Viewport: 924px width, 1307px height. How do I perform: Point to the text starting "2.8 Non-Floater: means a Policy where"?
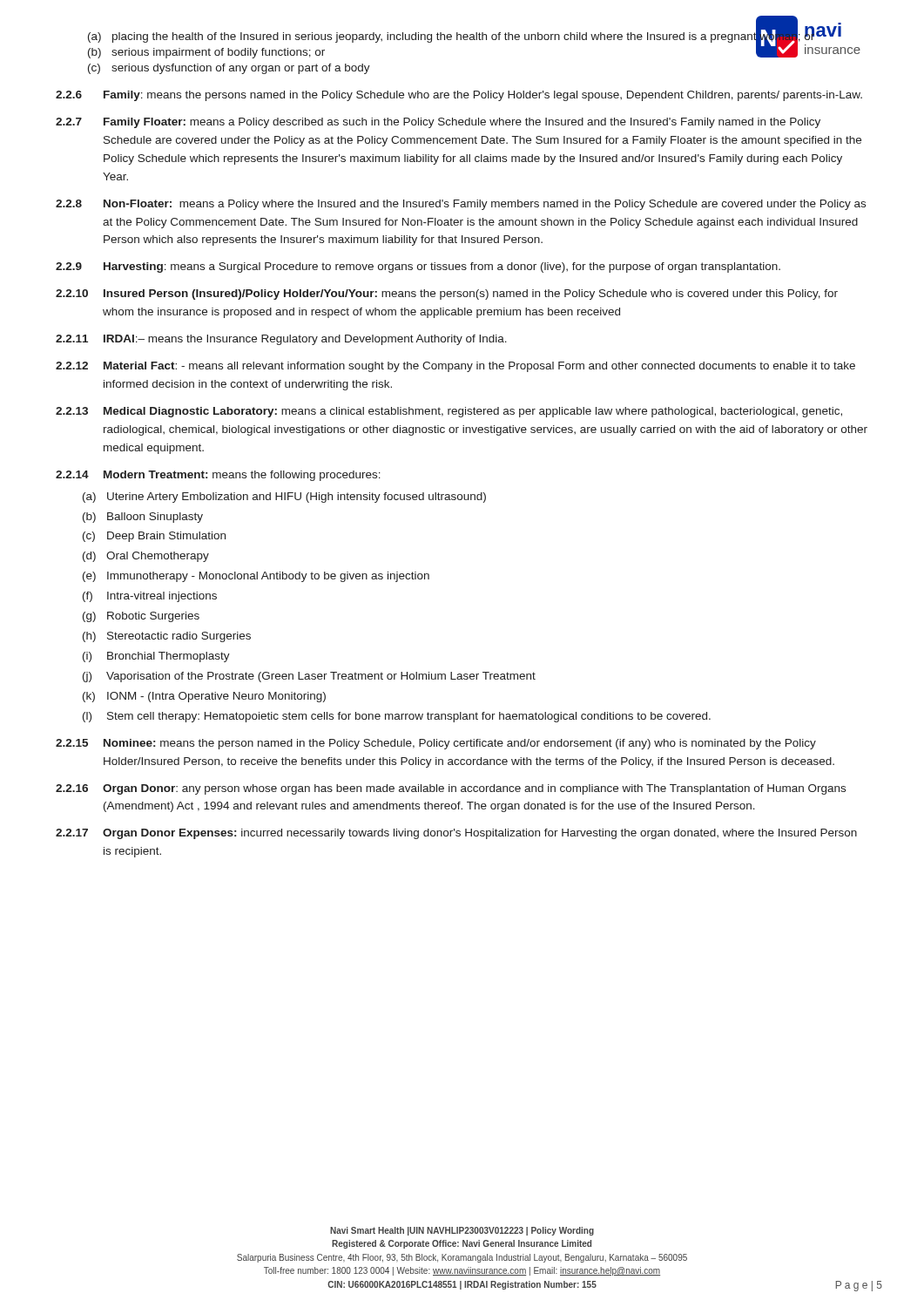click(x=462, y=222)
